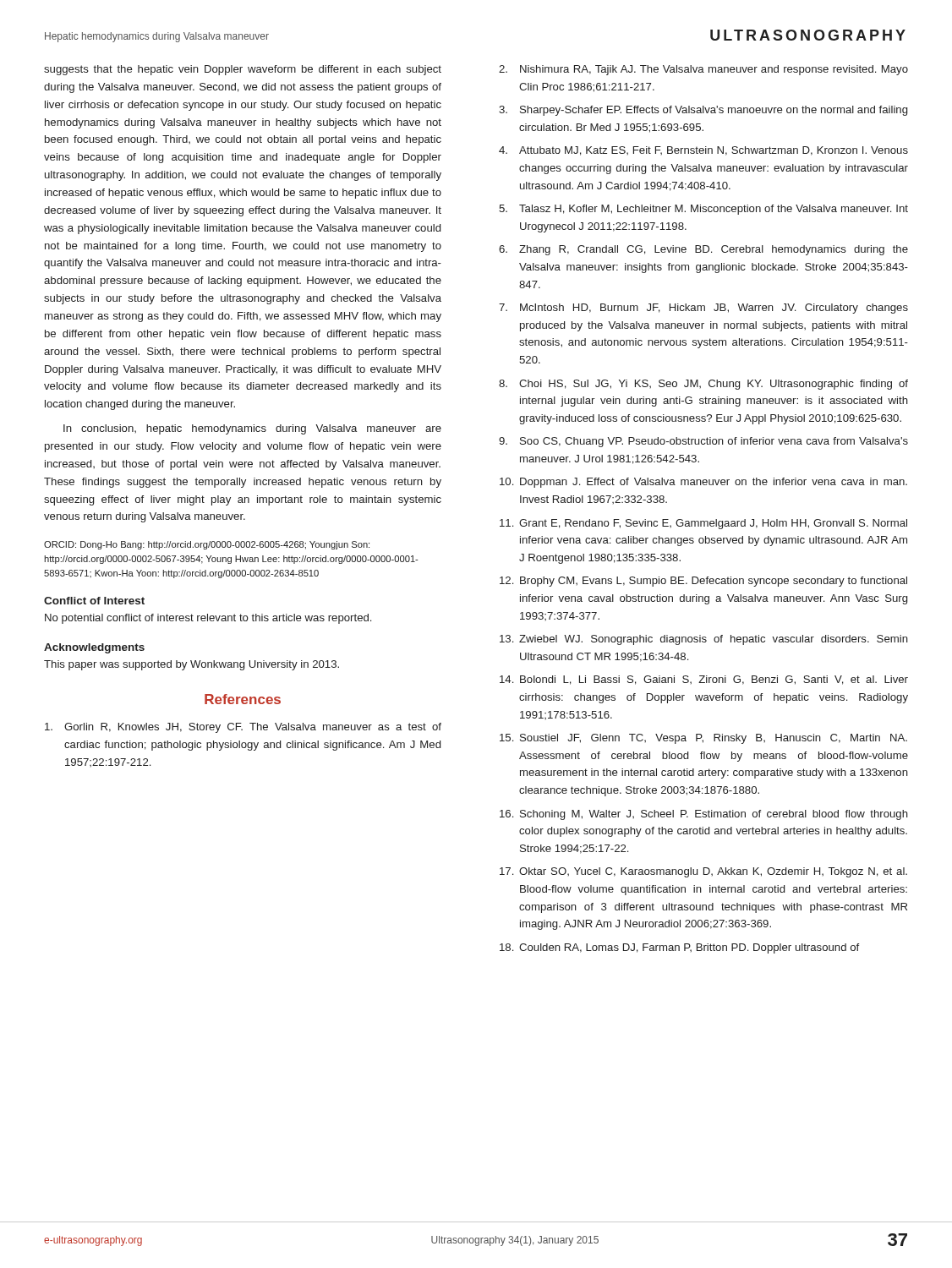Navigate to the text starting "Conflict of Interest"
Screen dimensions: 1268x952
pos(94,600)
